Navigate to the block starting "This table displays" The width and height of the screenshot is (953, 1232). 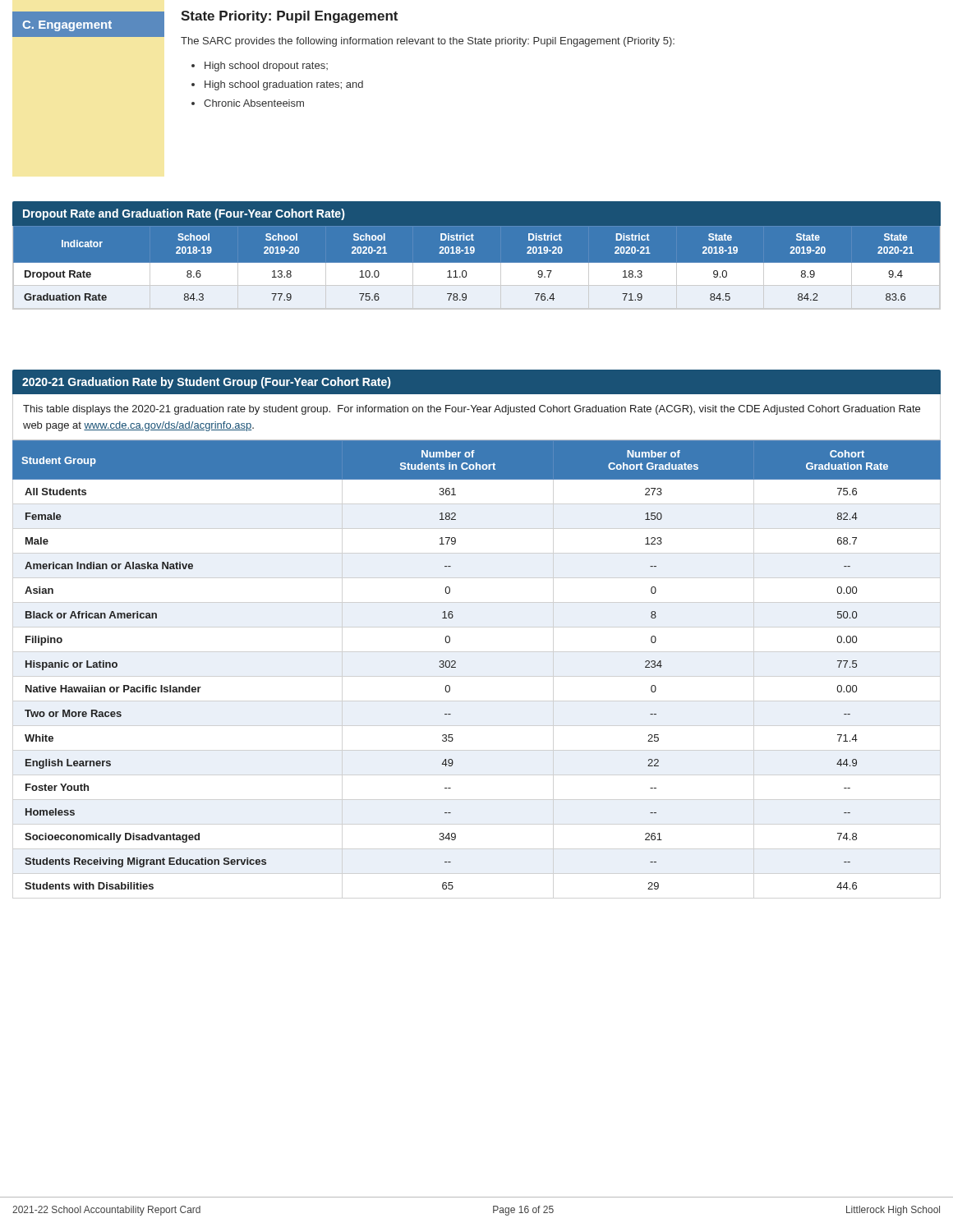[x=472, y=417]
